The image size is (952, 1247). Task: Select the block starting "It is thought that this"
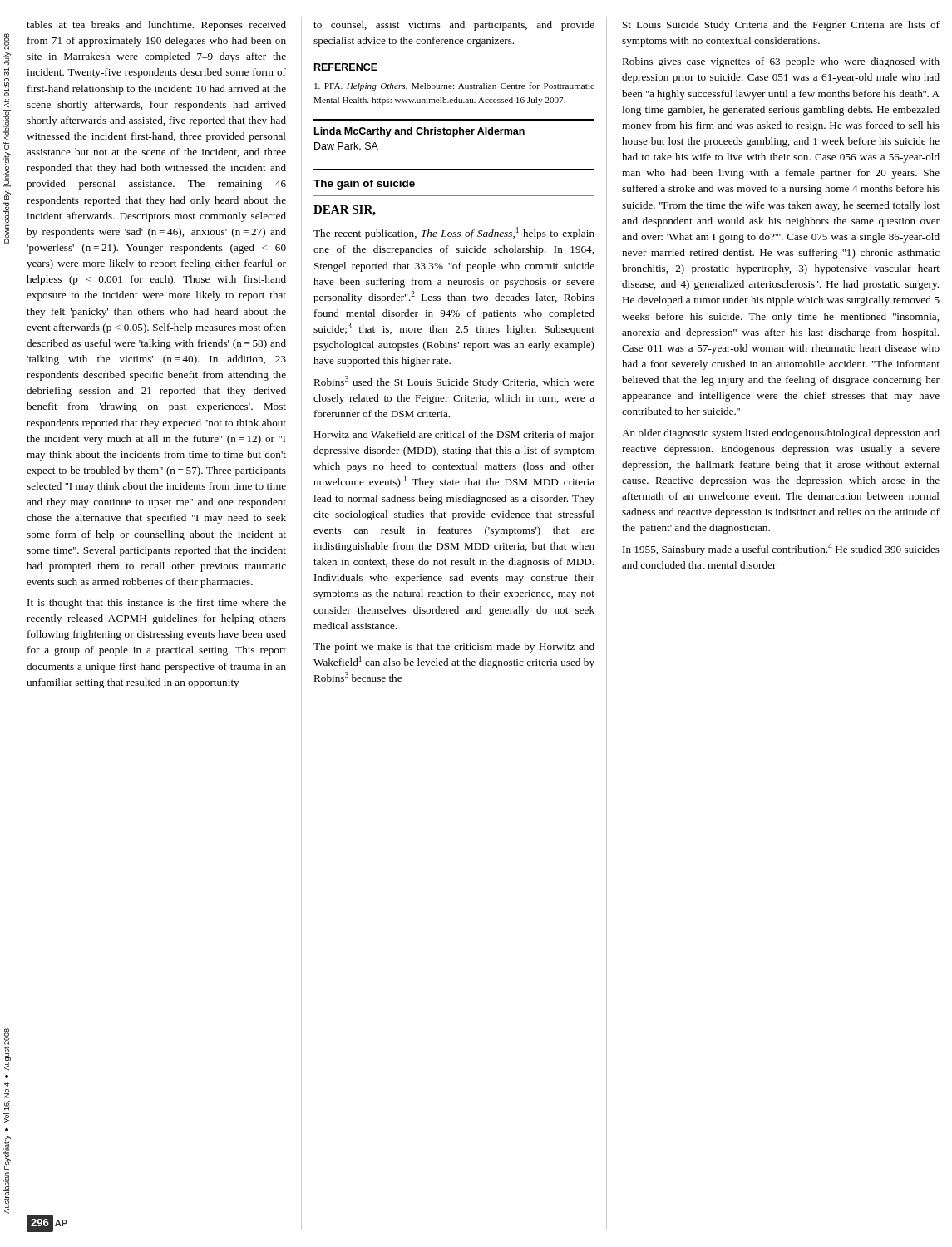pyautogui.click(x=156, y=642)
